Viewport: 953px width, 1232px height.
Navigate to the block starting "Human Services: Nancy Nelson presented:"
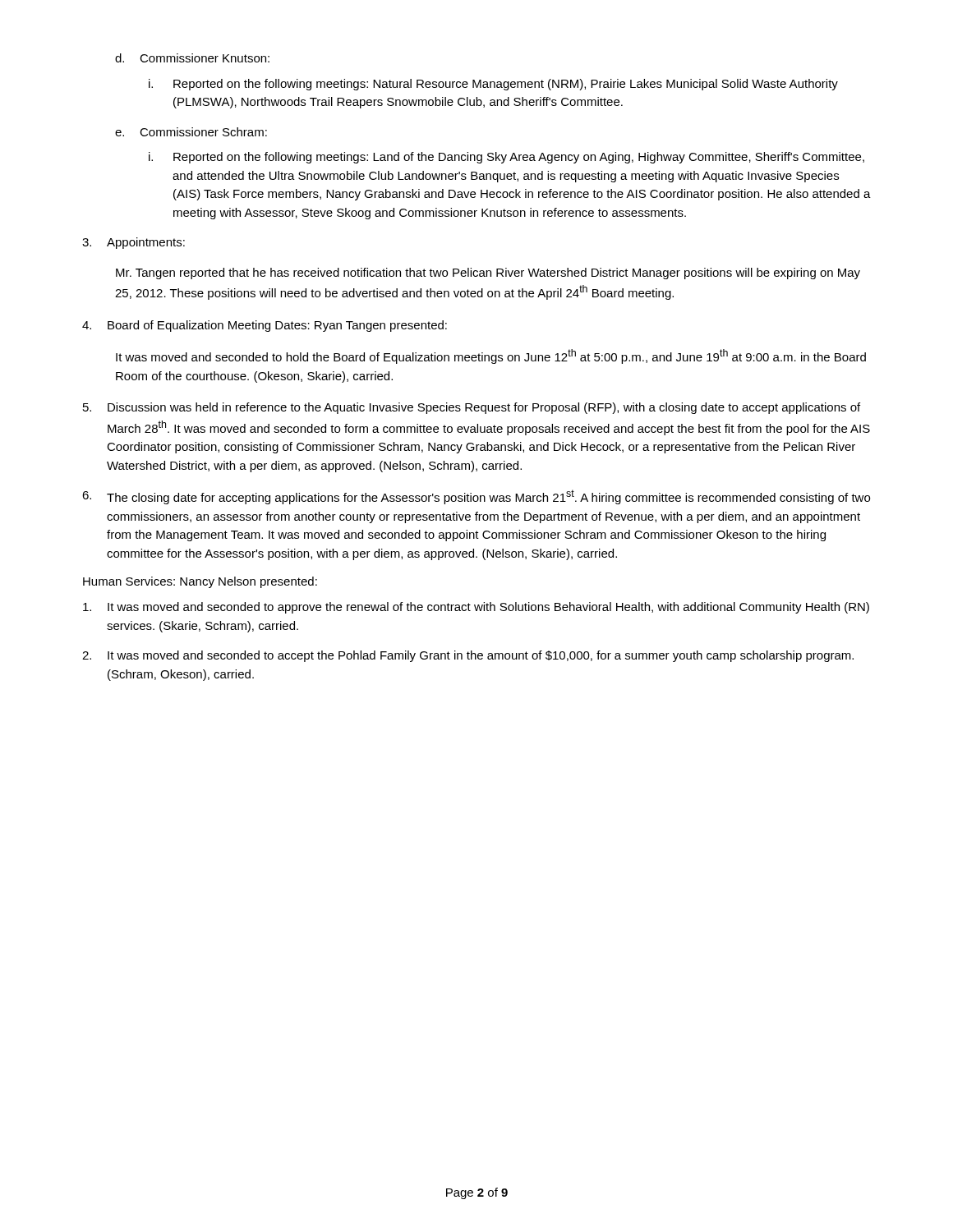[x=200, y=581]
